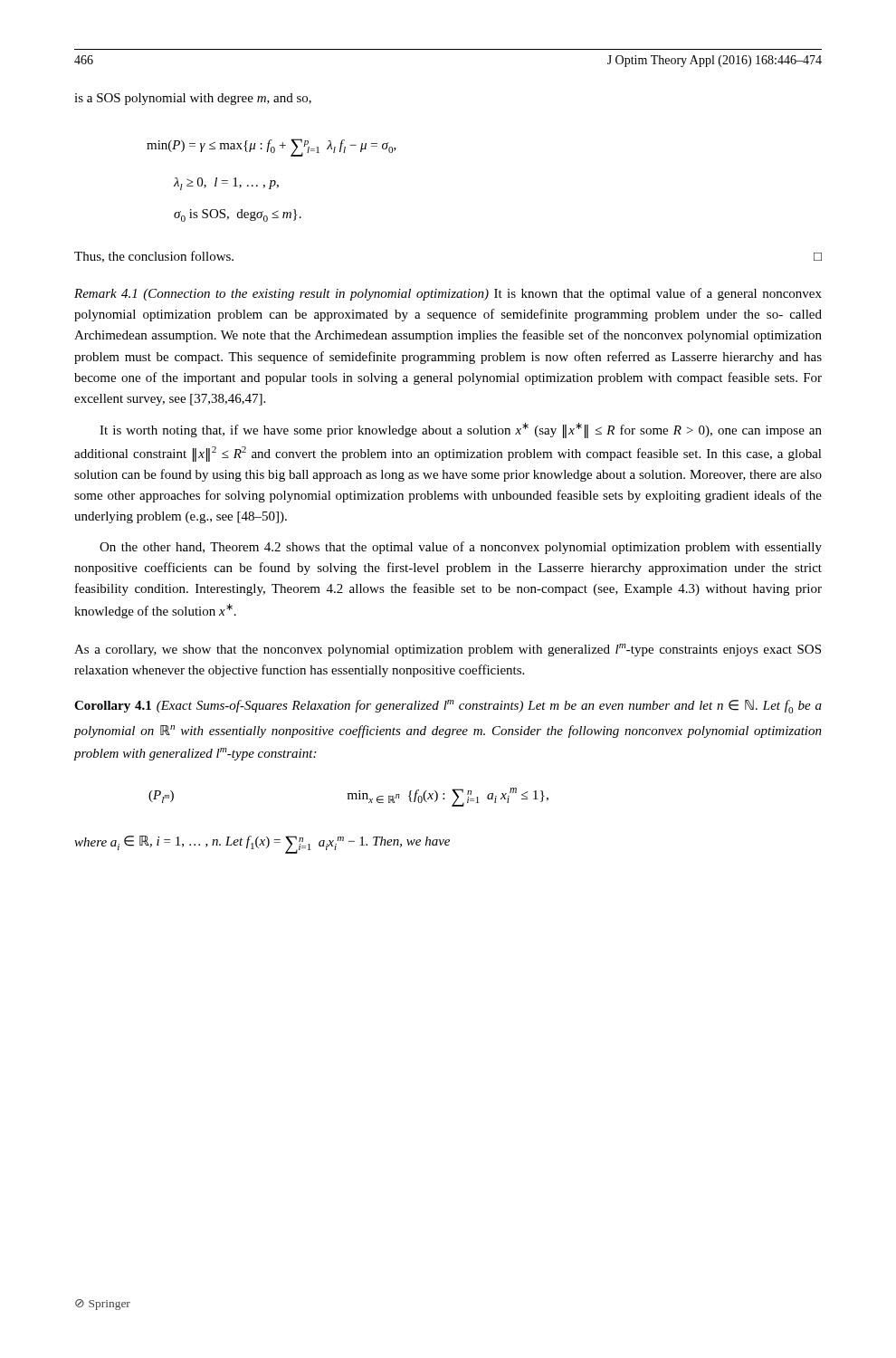Point to the formula beginning "min(P) = γ"

pyautogui.click(x=272, y=148)
